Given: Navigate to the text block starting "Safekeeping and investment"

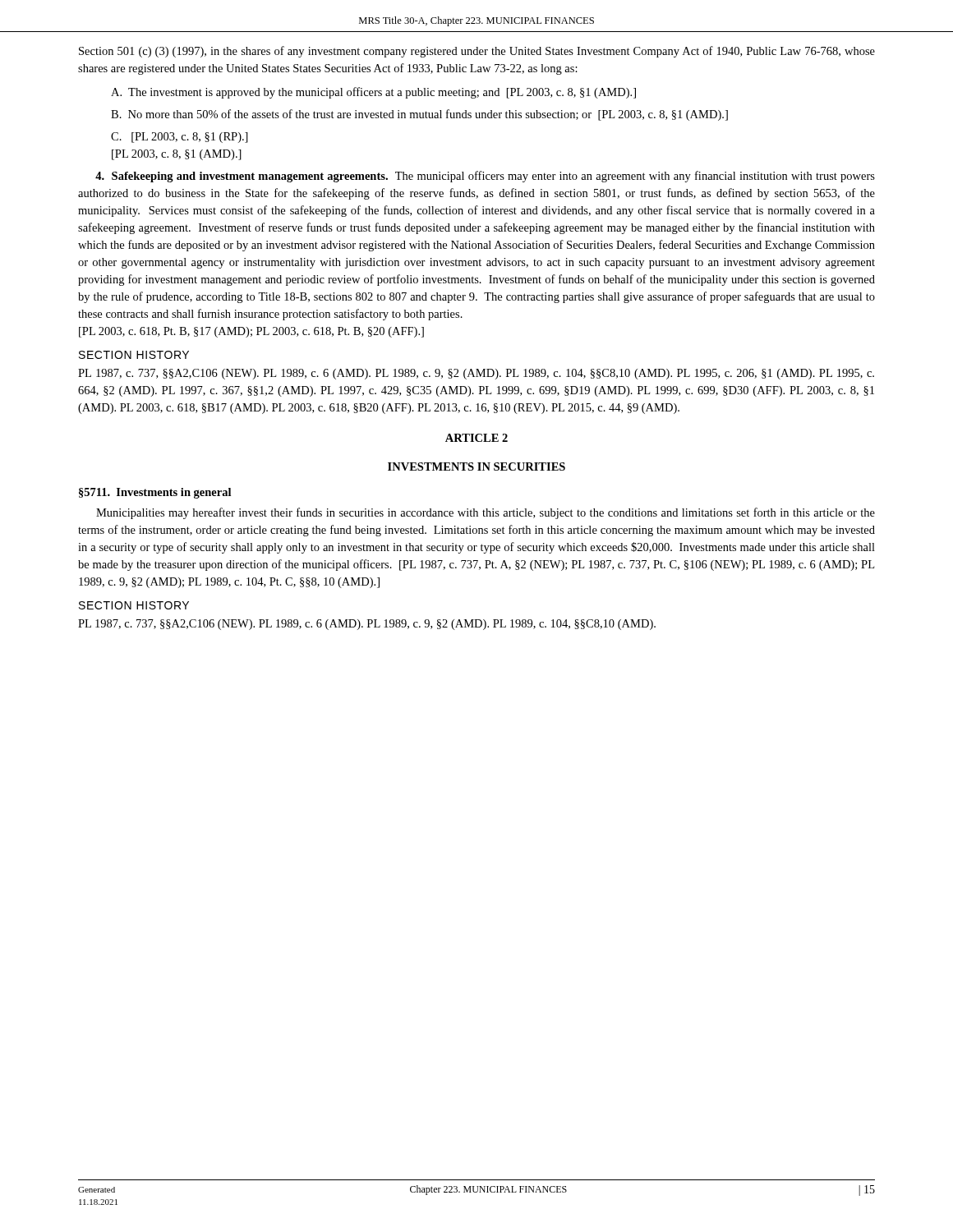Looking at the screenshot, I should tap(476, 254).
